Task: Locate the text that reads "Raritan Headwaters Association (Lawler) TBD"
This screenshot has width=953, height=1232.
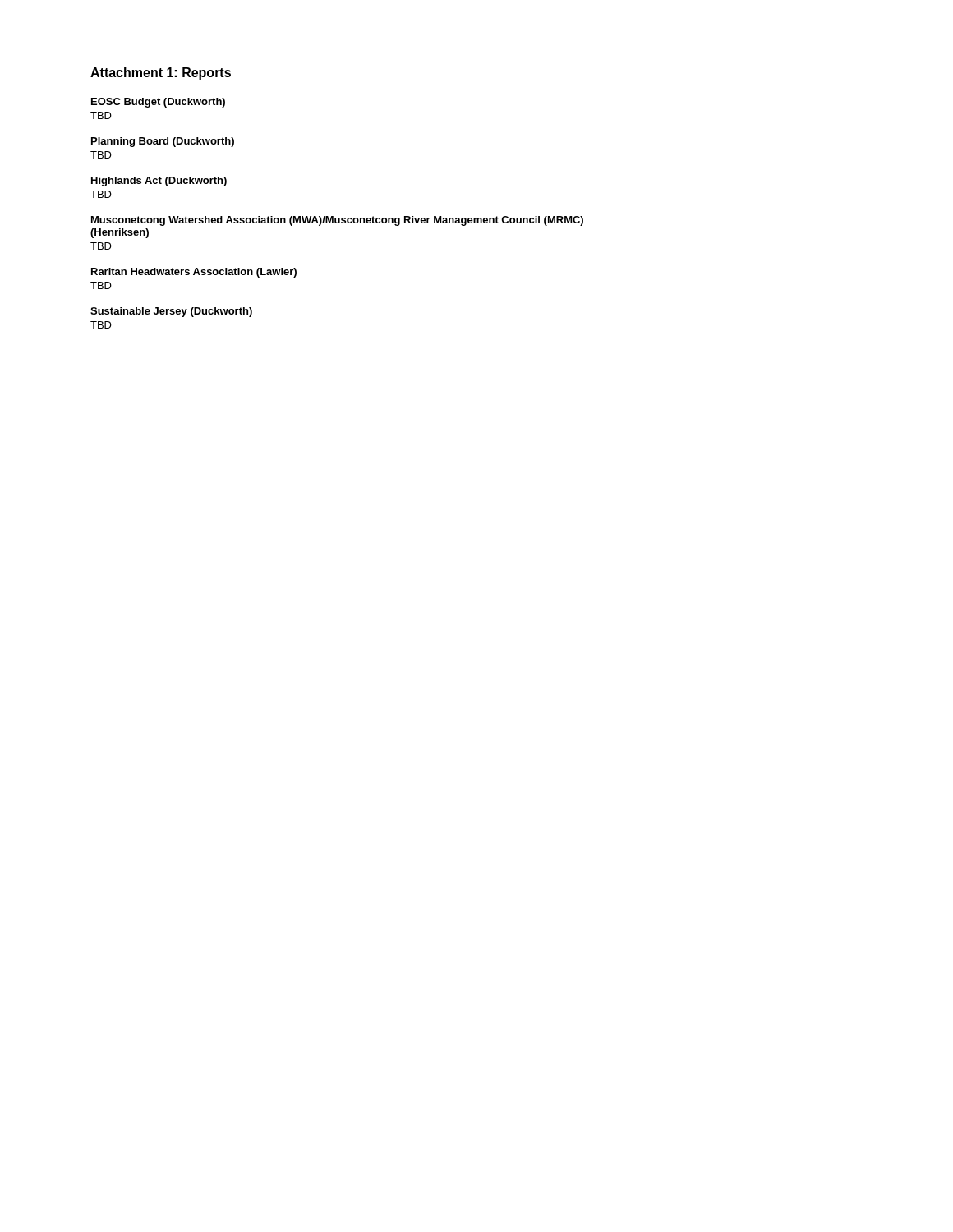Action: pyautogui.click(x=194, y=273)
